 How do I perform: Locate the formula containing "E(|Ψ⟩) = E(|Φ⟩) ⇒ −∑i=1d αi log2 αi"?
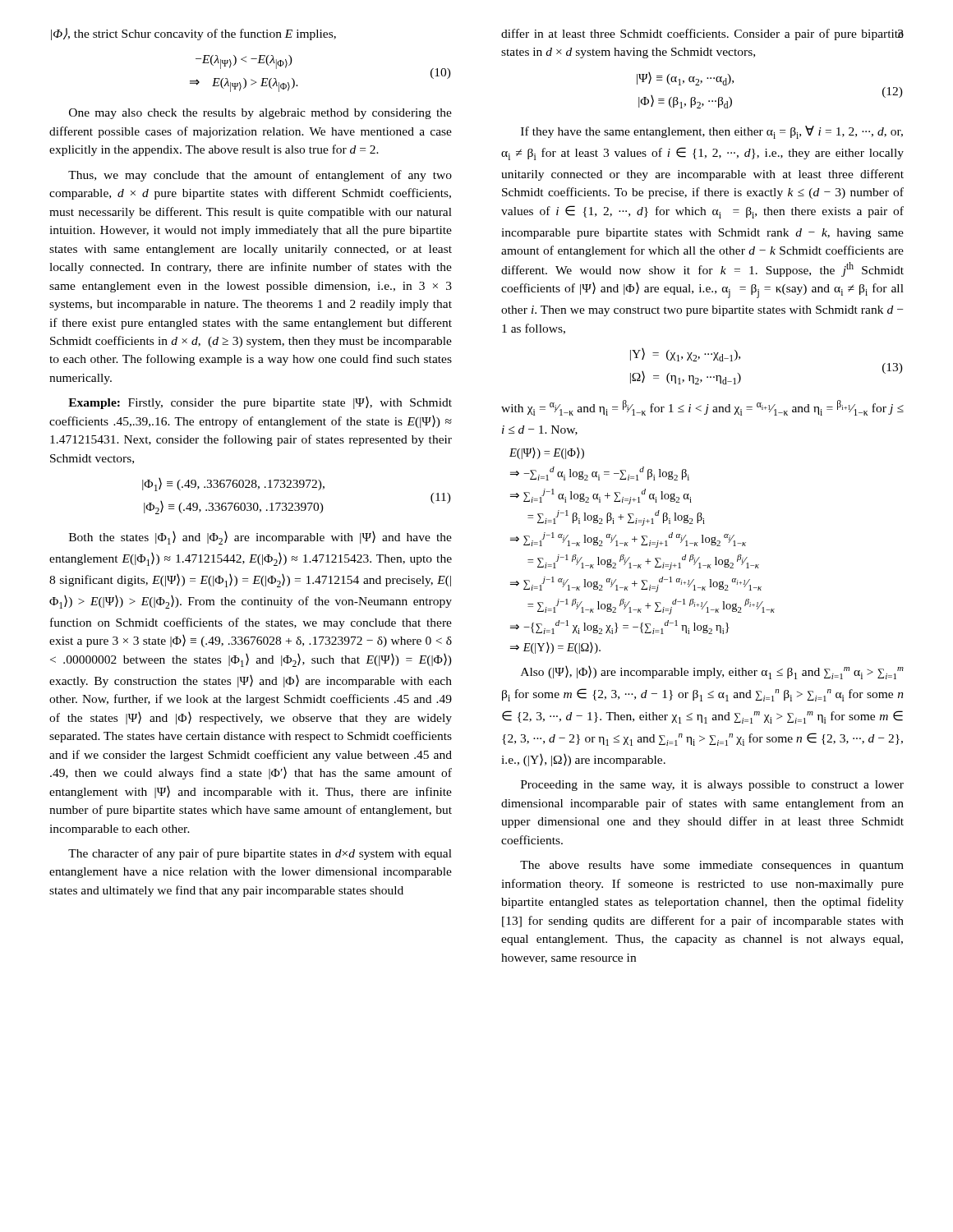click(x=702, y=550)
